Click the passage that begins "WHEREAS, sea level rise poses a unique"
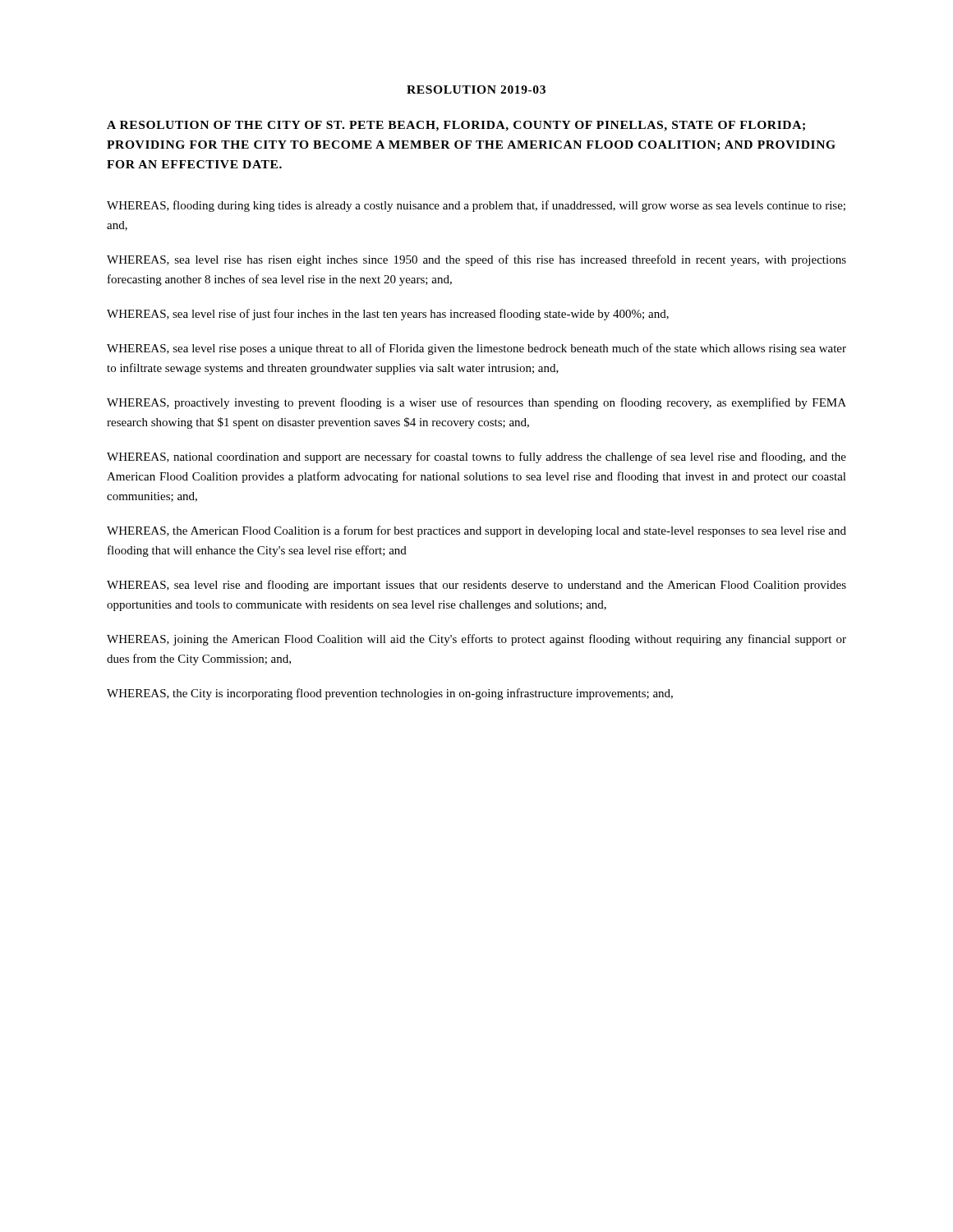 pos(476,358)
